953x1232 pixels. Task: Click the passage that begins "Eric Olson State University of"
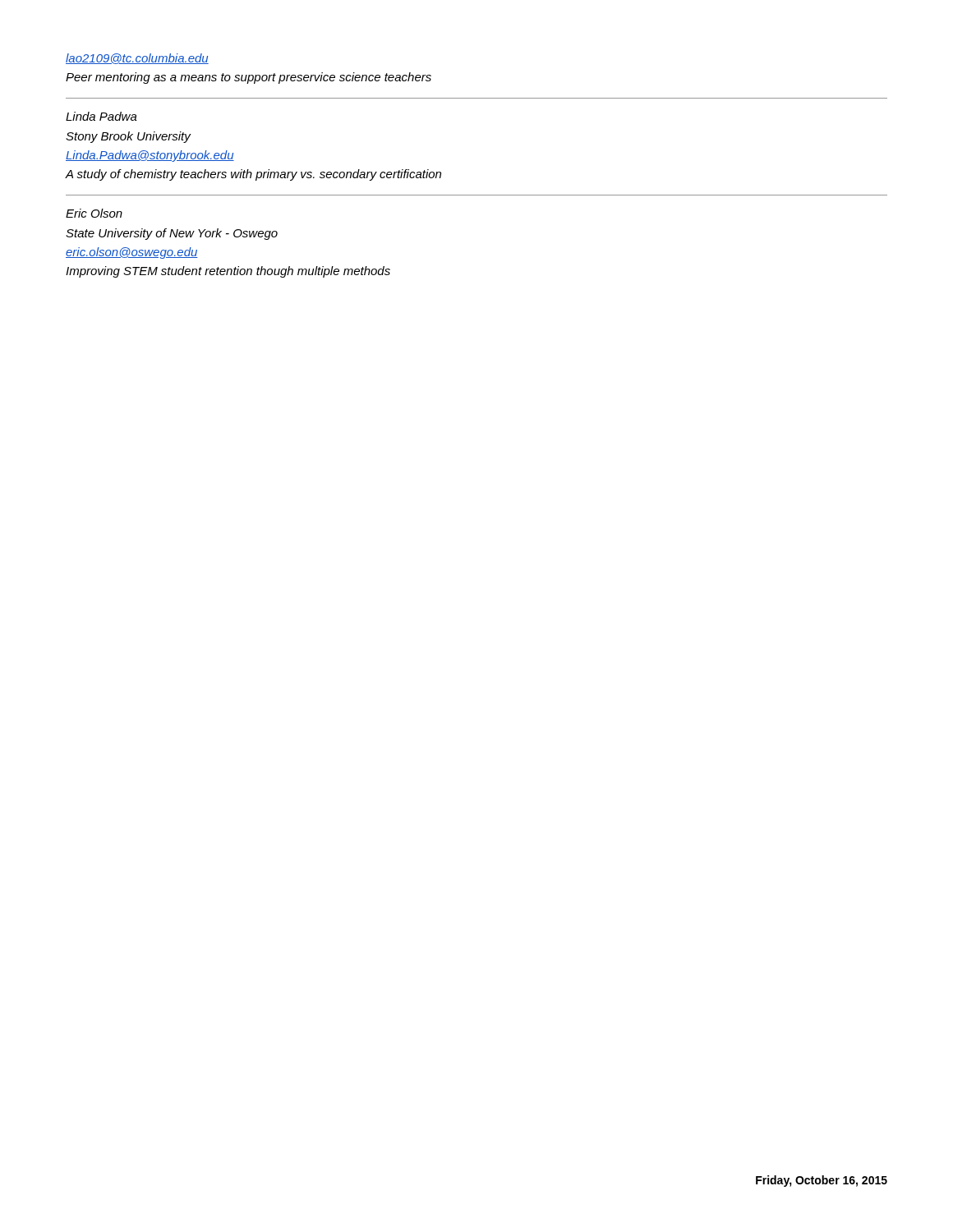(94, 213)
